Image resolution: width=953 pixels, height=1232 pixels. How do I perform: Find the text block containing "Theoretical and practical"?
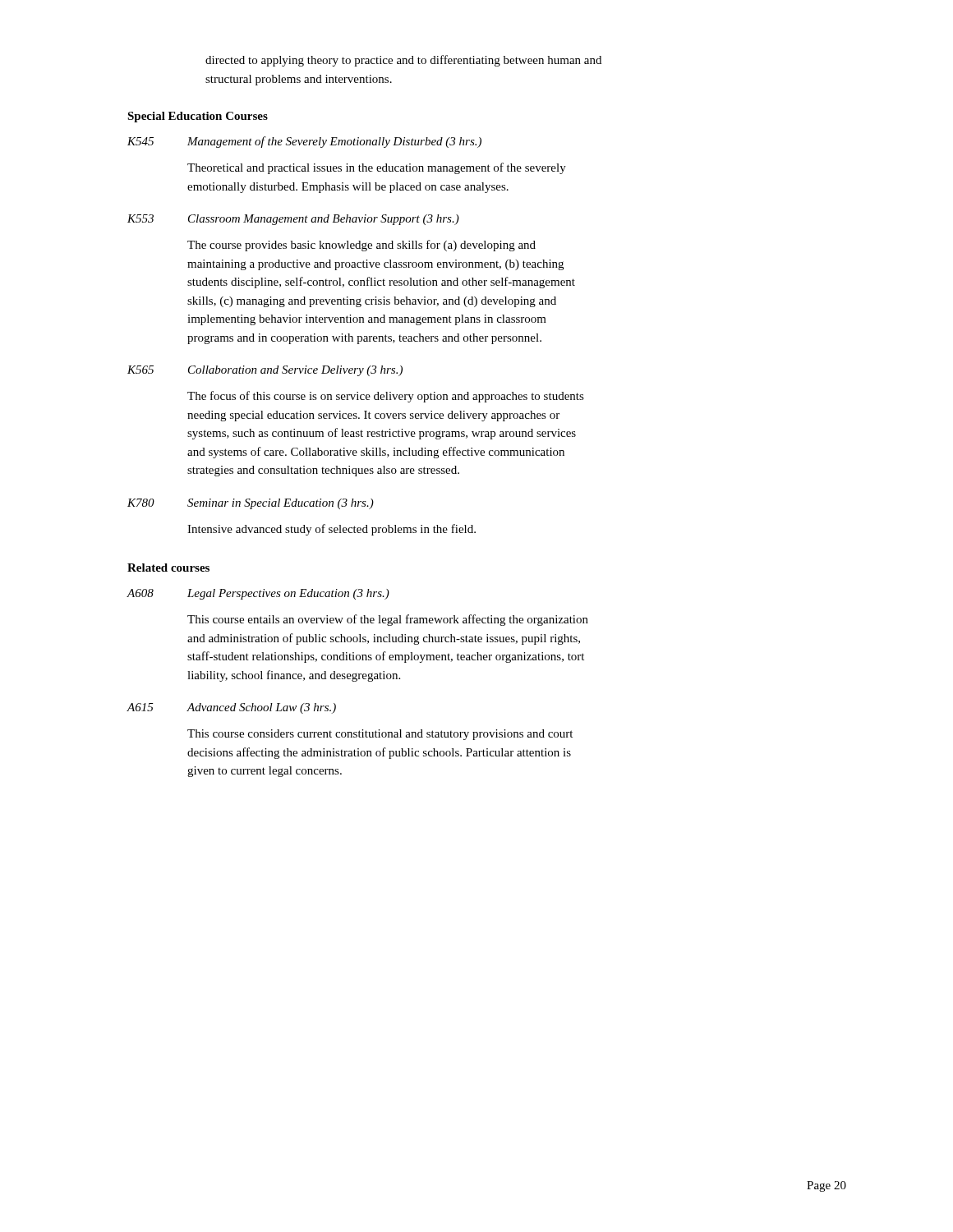[377, 177]
